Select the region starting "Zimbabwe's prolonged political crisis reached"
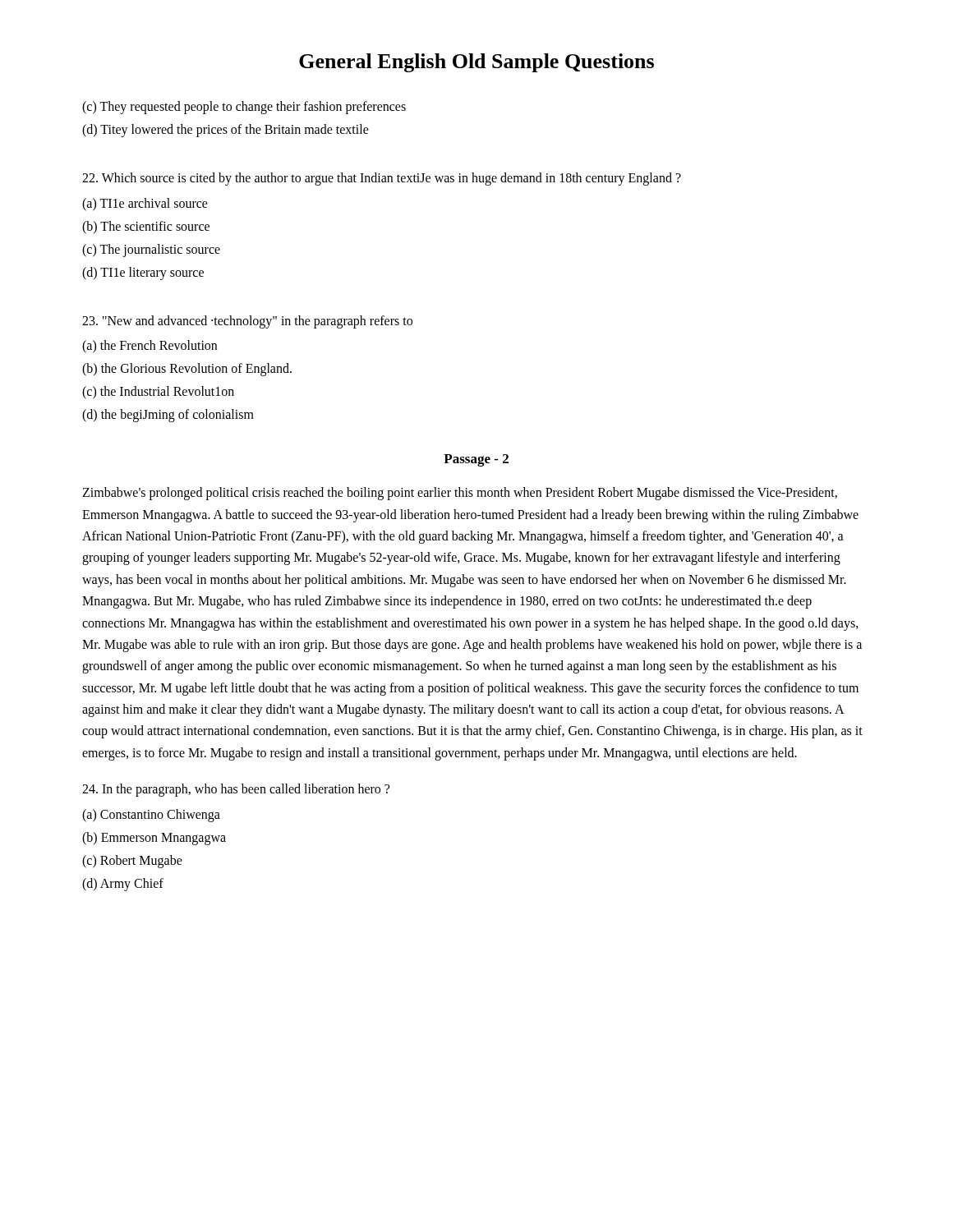Viewport: 953px width, 1232px height. point(472,623)
